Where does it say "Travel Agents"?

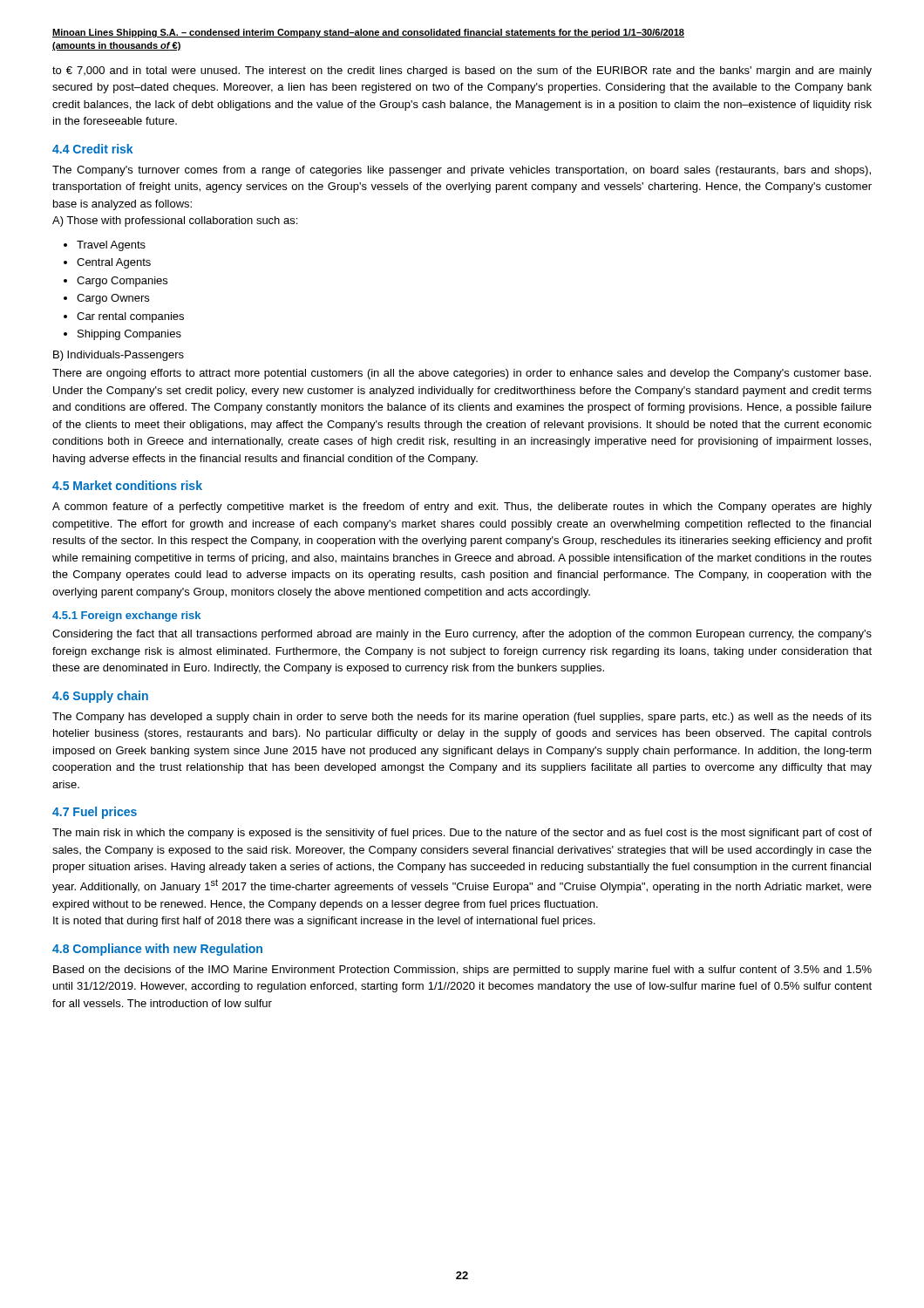[x=111, y=244]
